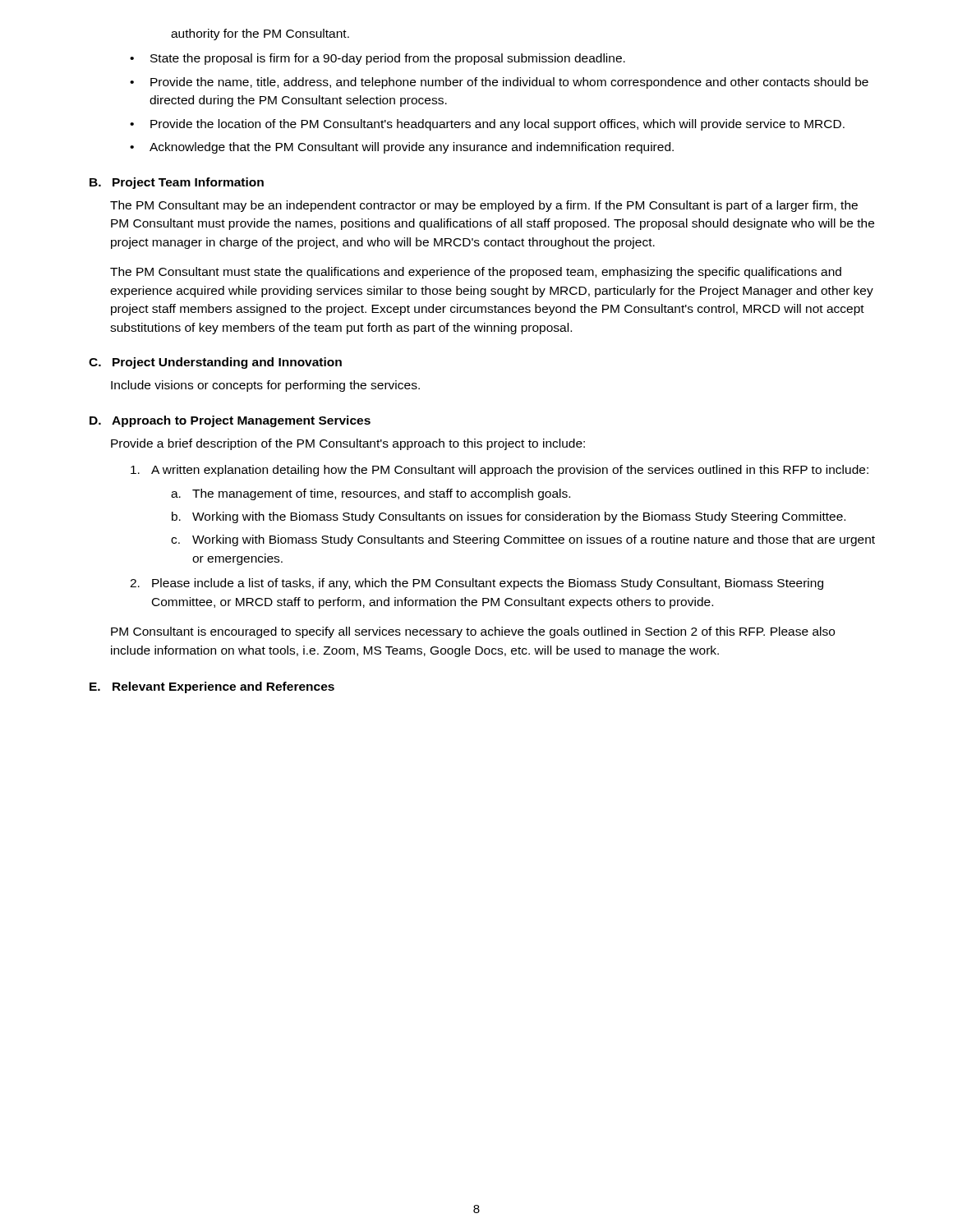Viewport: 953px width, 1232px height.
Task: Navigate to the text block starting "• Provide the name, title, address, and telephone"
Action: tap(504, 91)
